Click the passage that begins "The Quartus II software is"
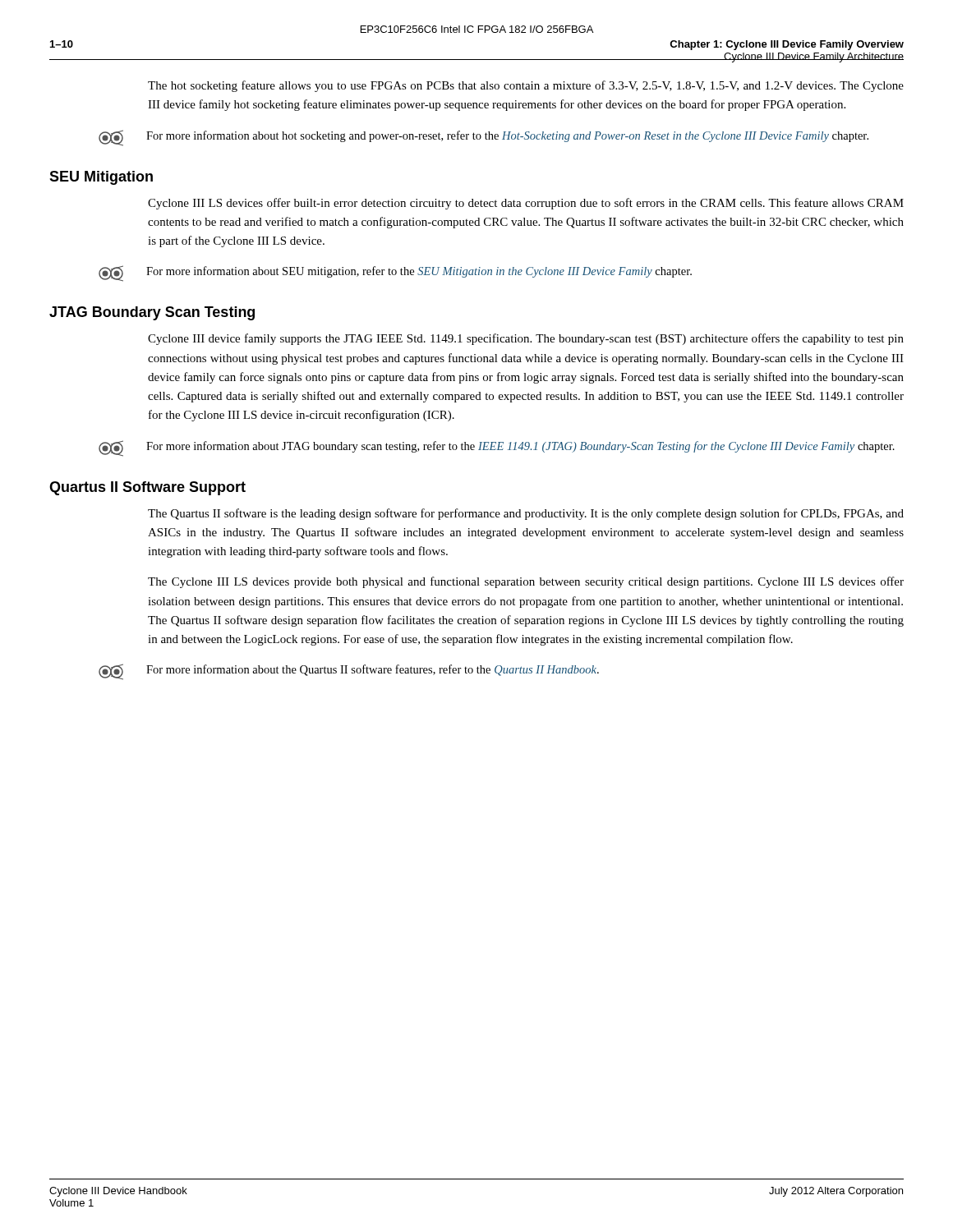Screen dimensions: 1232x953 [x=526, y=532]
